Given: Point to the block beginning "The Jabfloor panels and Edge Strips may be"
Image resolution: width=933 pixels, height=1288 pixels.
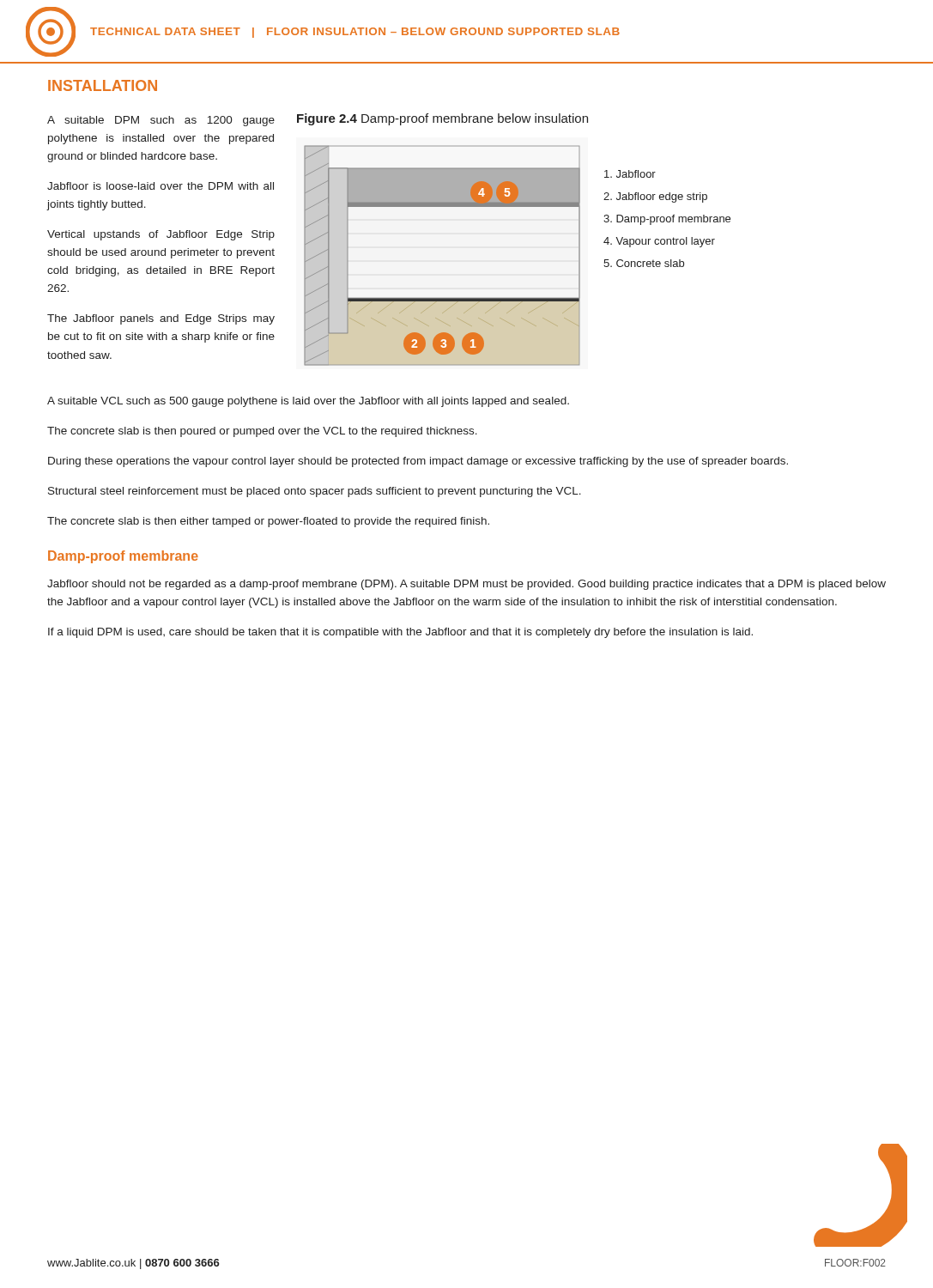Looking at the screenshot, I should [x=161, y=337].
